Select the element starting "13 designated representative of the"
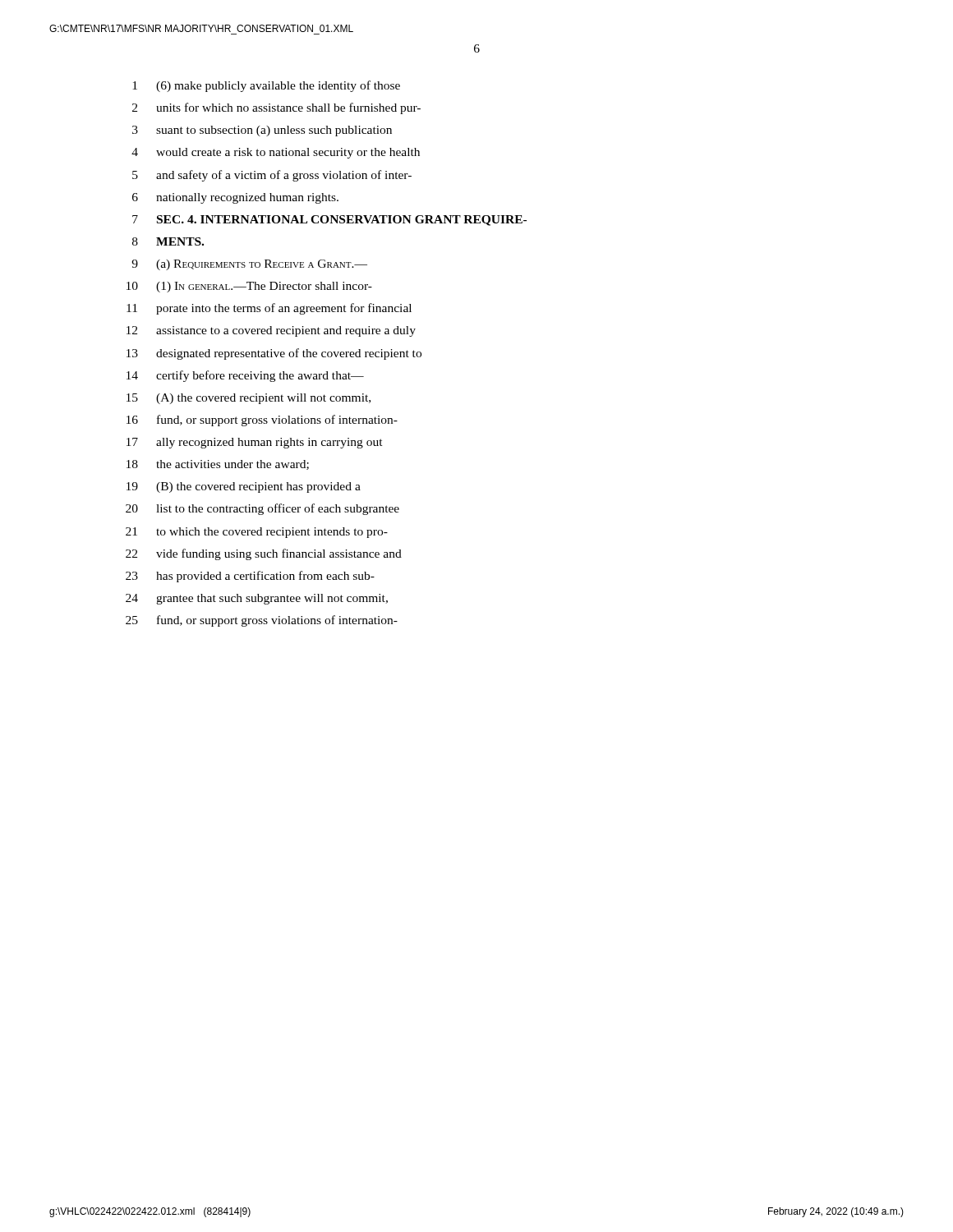 coord(260,352)
